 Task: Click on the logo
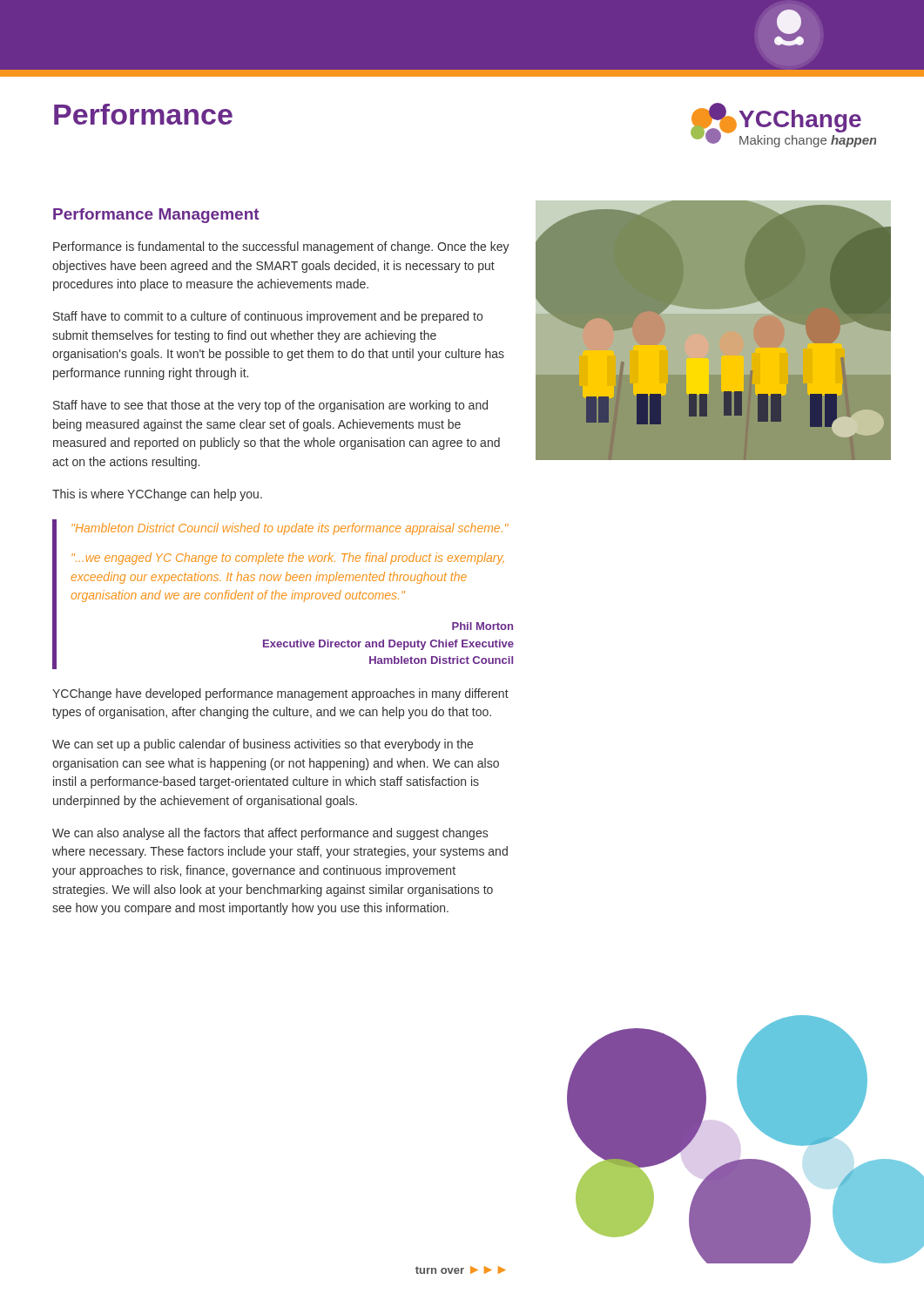[x=780, y=131]
